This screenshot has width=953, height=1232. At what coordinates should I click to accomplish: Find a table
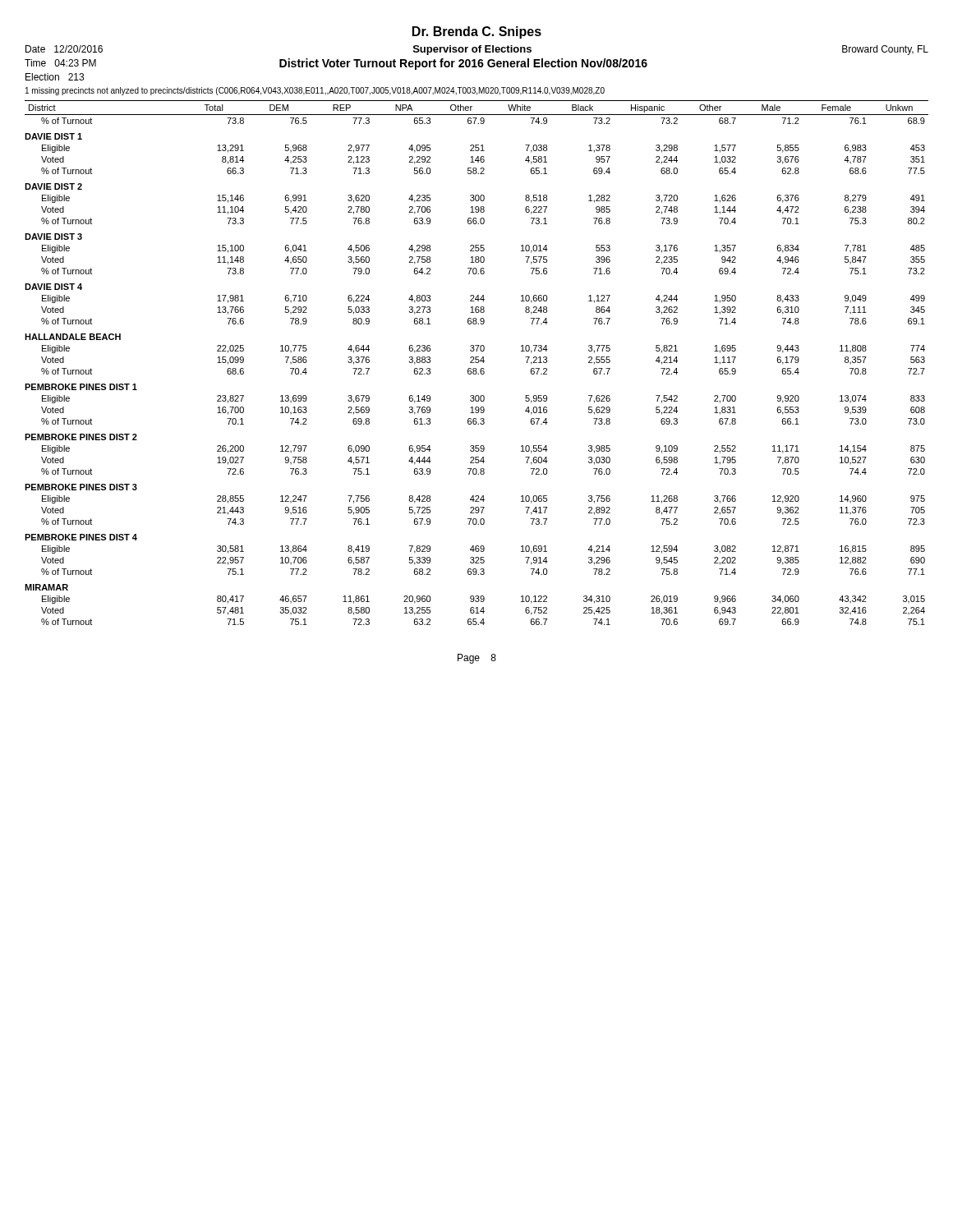(476, 364)
